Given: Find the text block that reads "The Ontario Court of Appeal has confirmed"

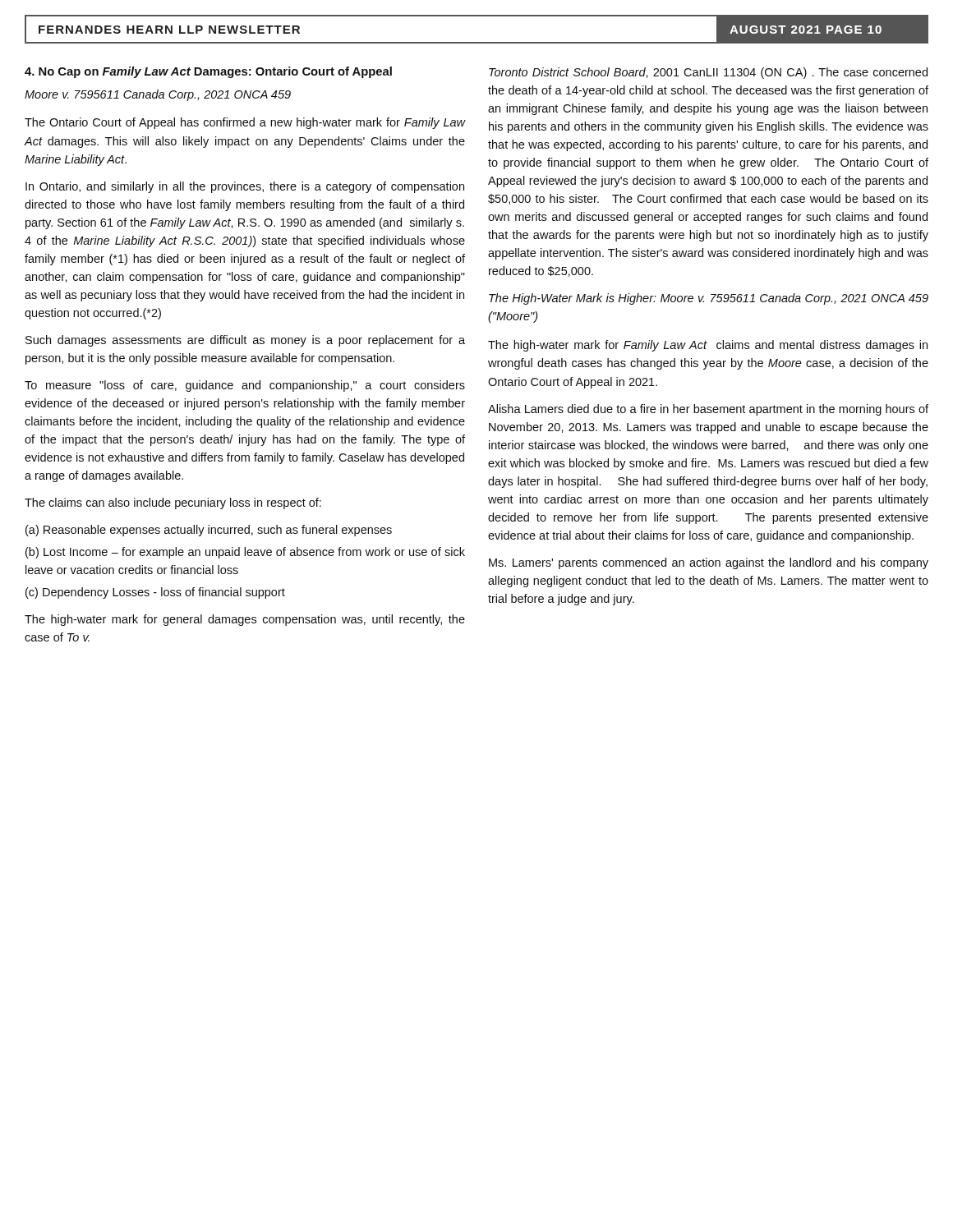Looking at the screenshot, I should click(x=245, y=141).
